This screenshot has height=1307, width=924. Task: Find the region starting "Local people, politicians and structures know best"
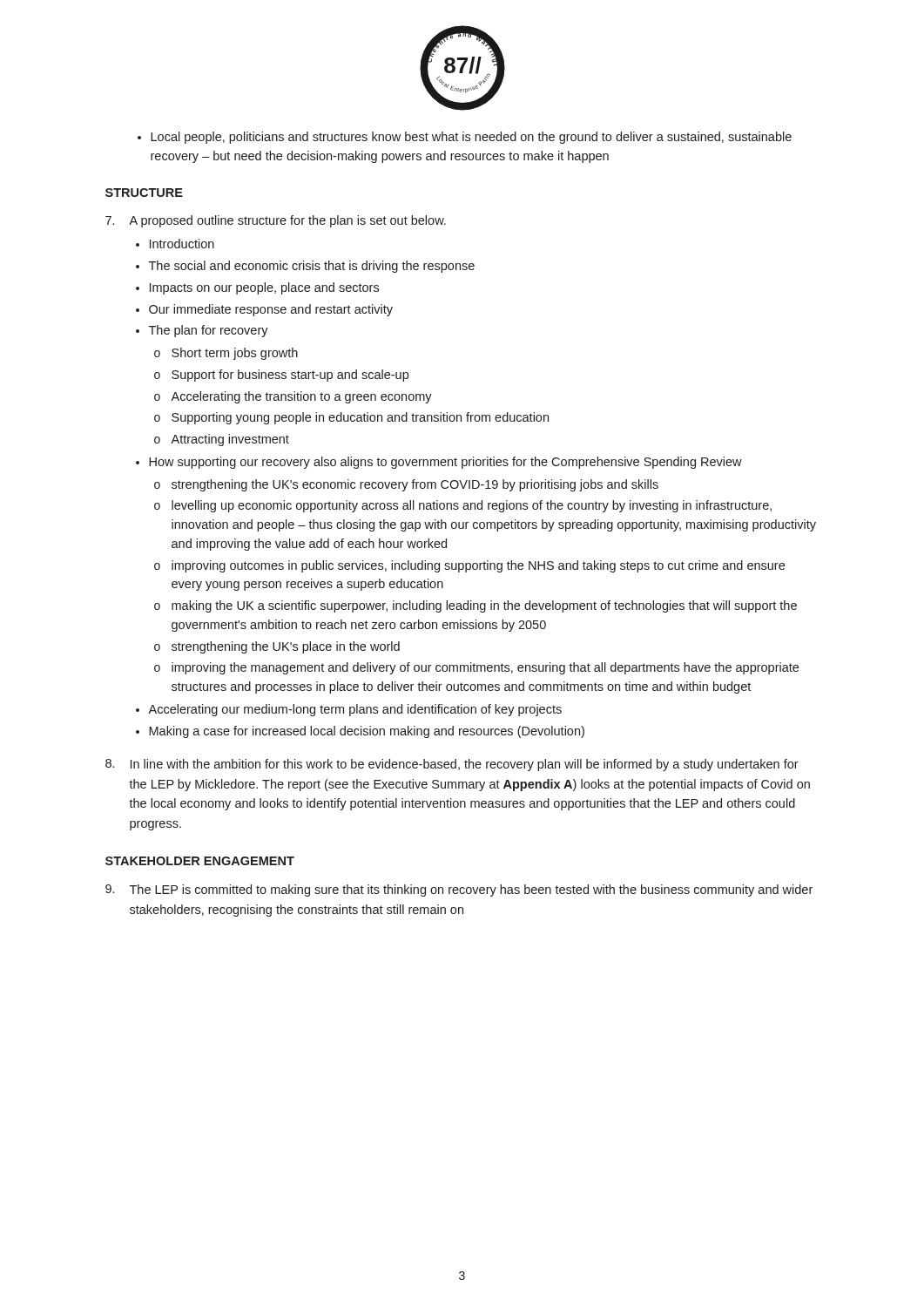(x=471, y=146)
